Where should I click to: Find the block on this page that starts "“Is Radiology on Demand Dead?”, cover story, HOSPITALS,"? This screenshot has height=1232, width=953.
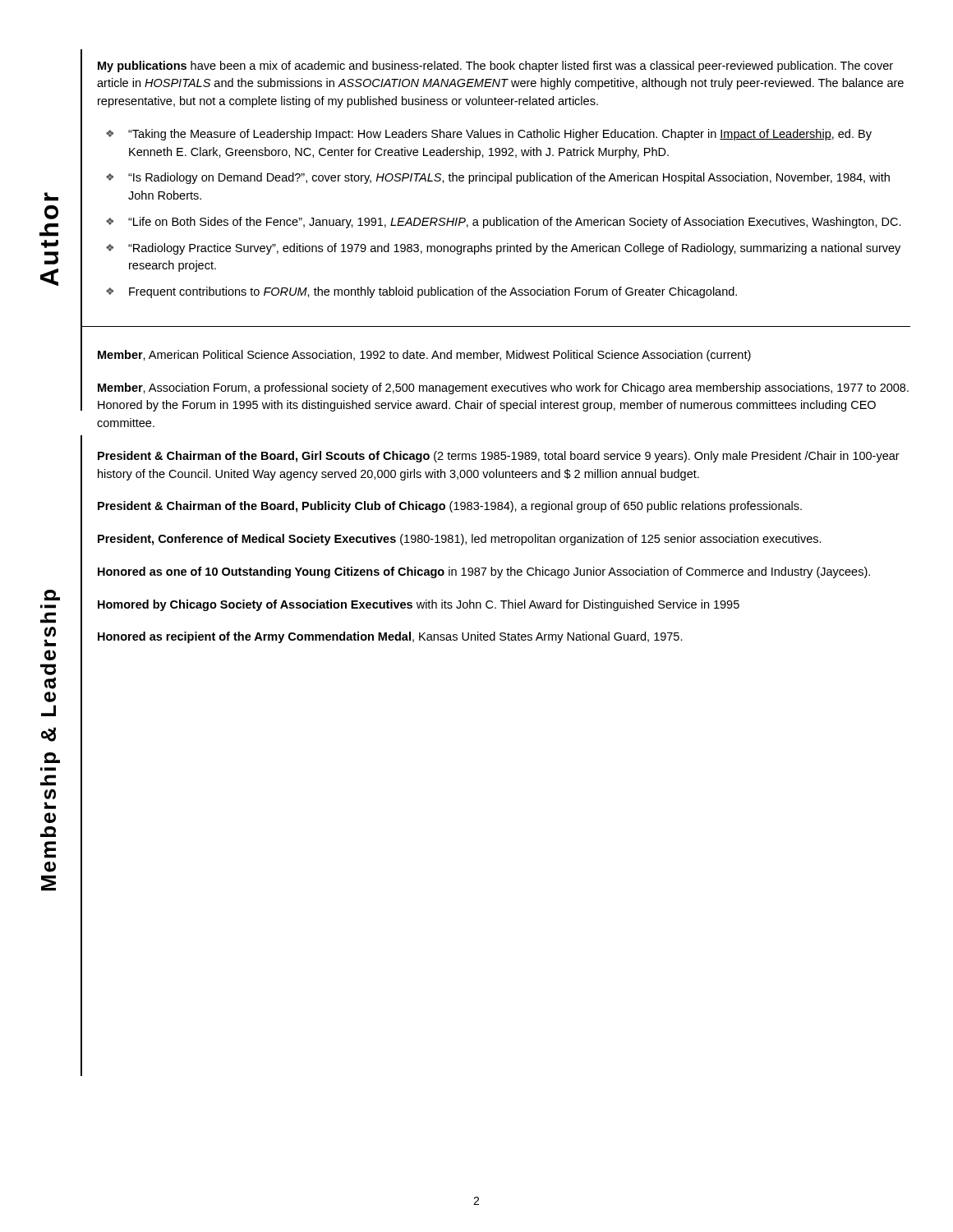point(509,187)
